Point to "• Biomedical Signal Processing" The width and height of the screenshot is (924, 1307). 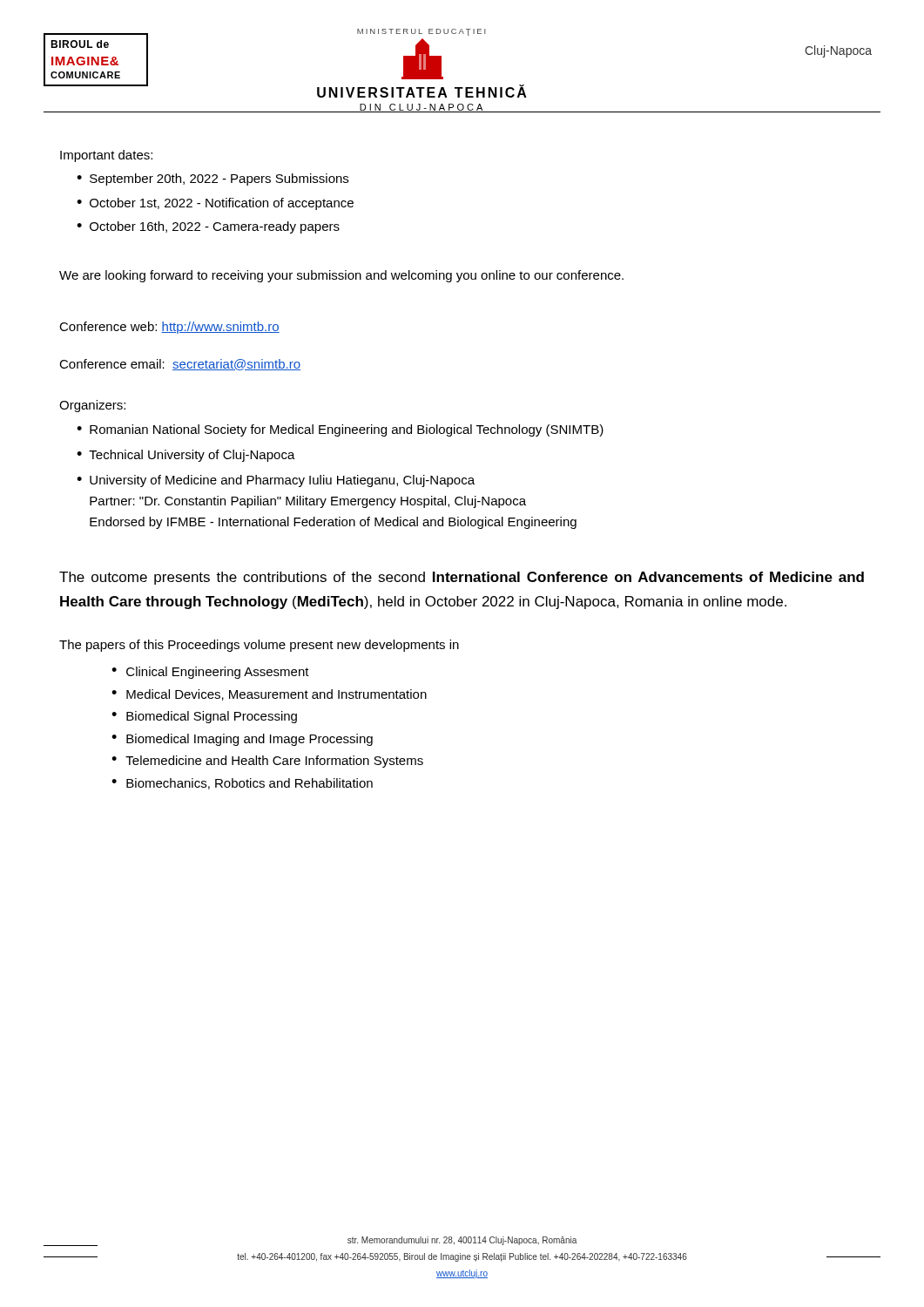[x=205, y=716]
